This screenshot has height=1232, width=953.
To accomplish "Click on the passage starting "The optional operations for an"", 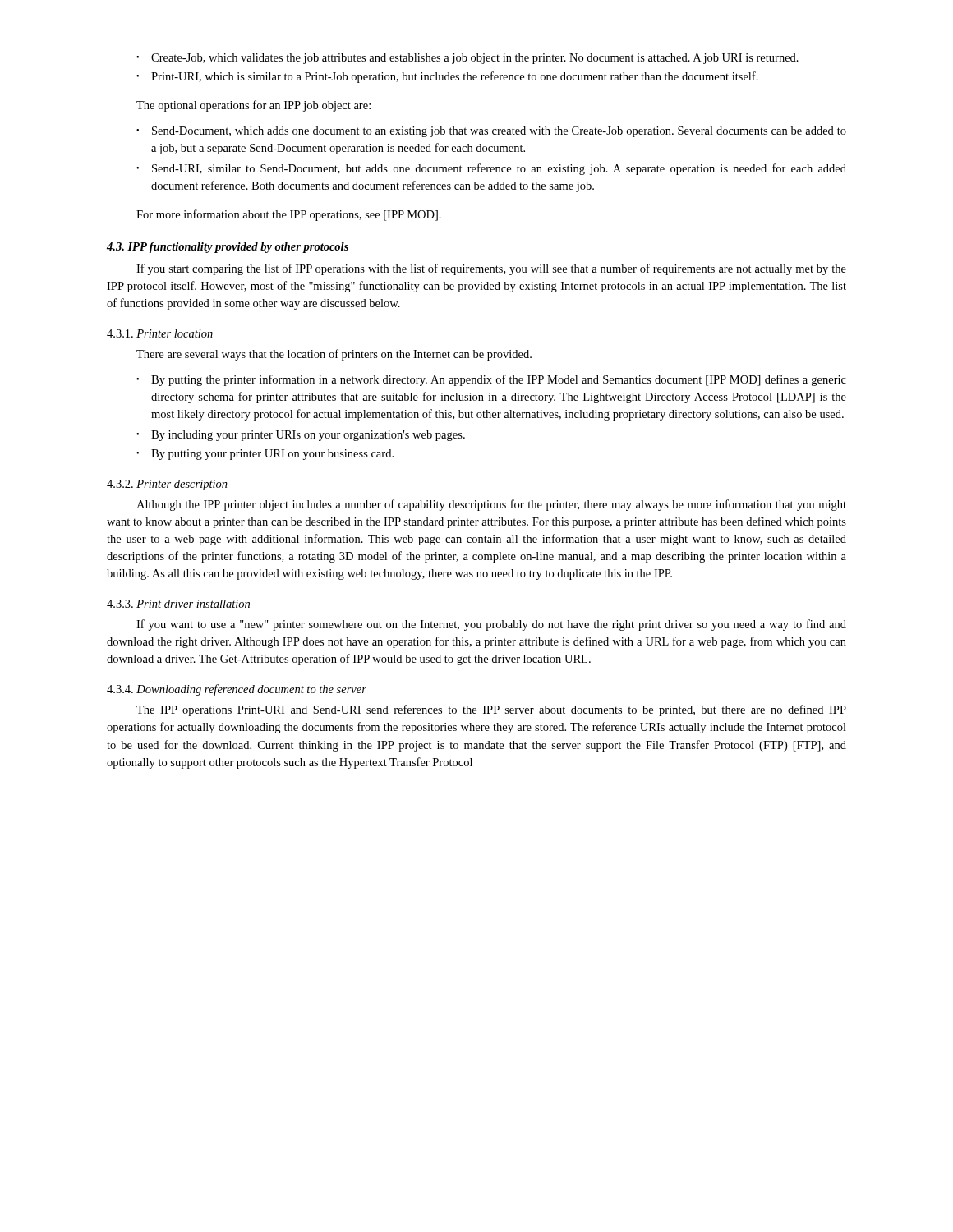I will coord(253,106).
